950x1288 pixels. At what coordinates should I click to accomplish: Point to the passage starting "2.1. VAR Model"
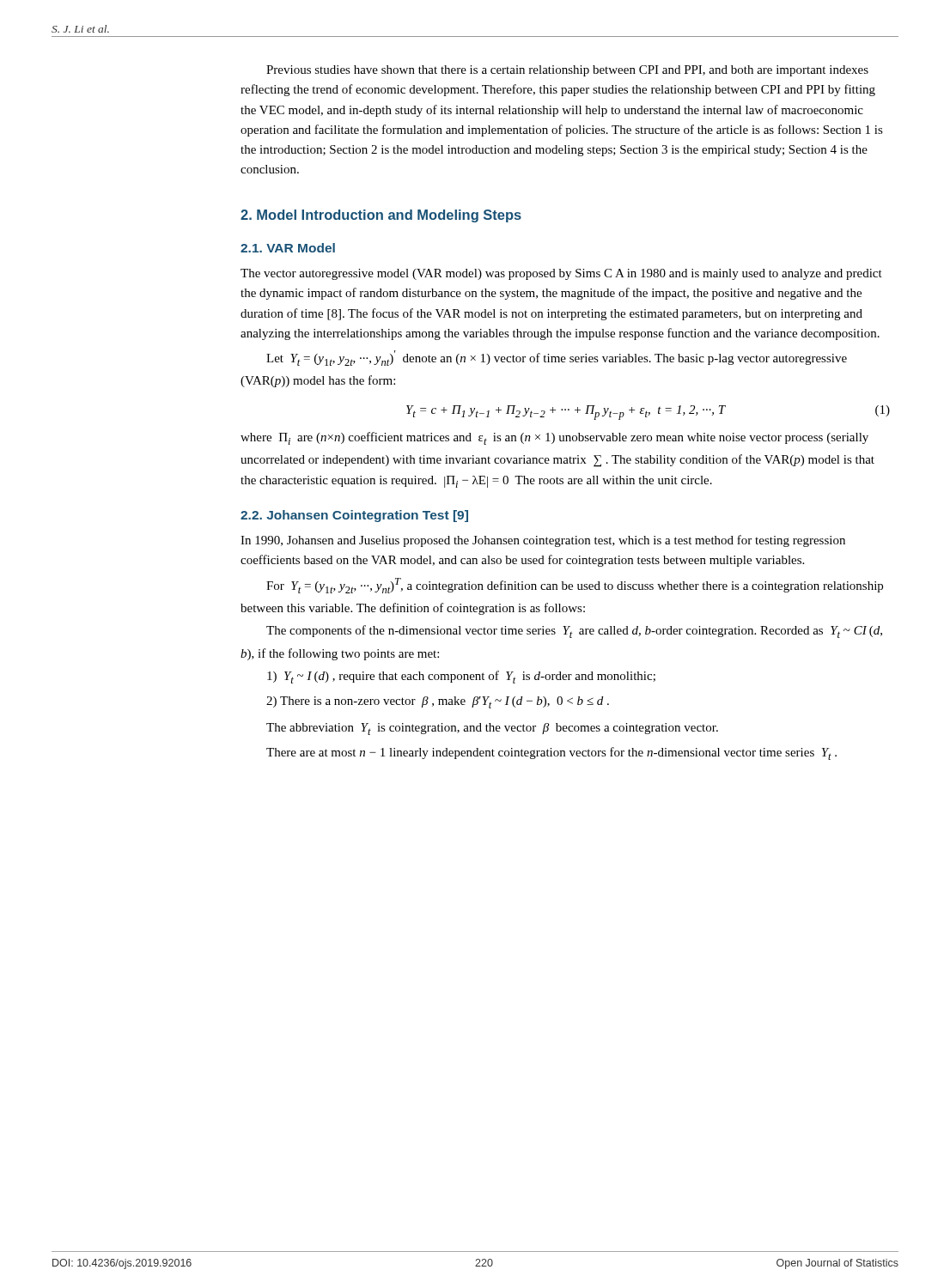click(x=288, y=248)
